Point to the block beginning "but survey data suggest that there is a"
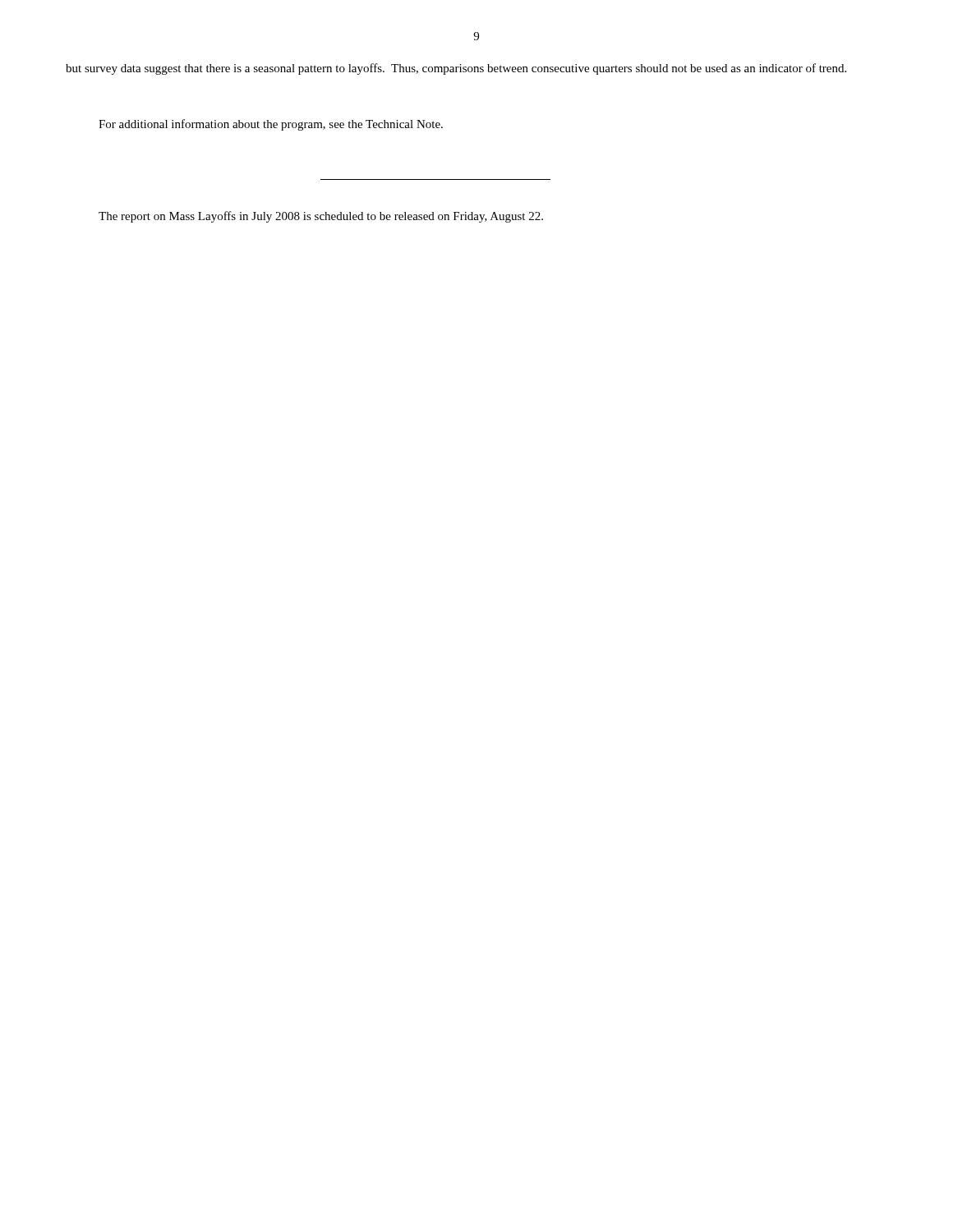The width and height of the screenshot is (953, 1232). coord(456,68)
